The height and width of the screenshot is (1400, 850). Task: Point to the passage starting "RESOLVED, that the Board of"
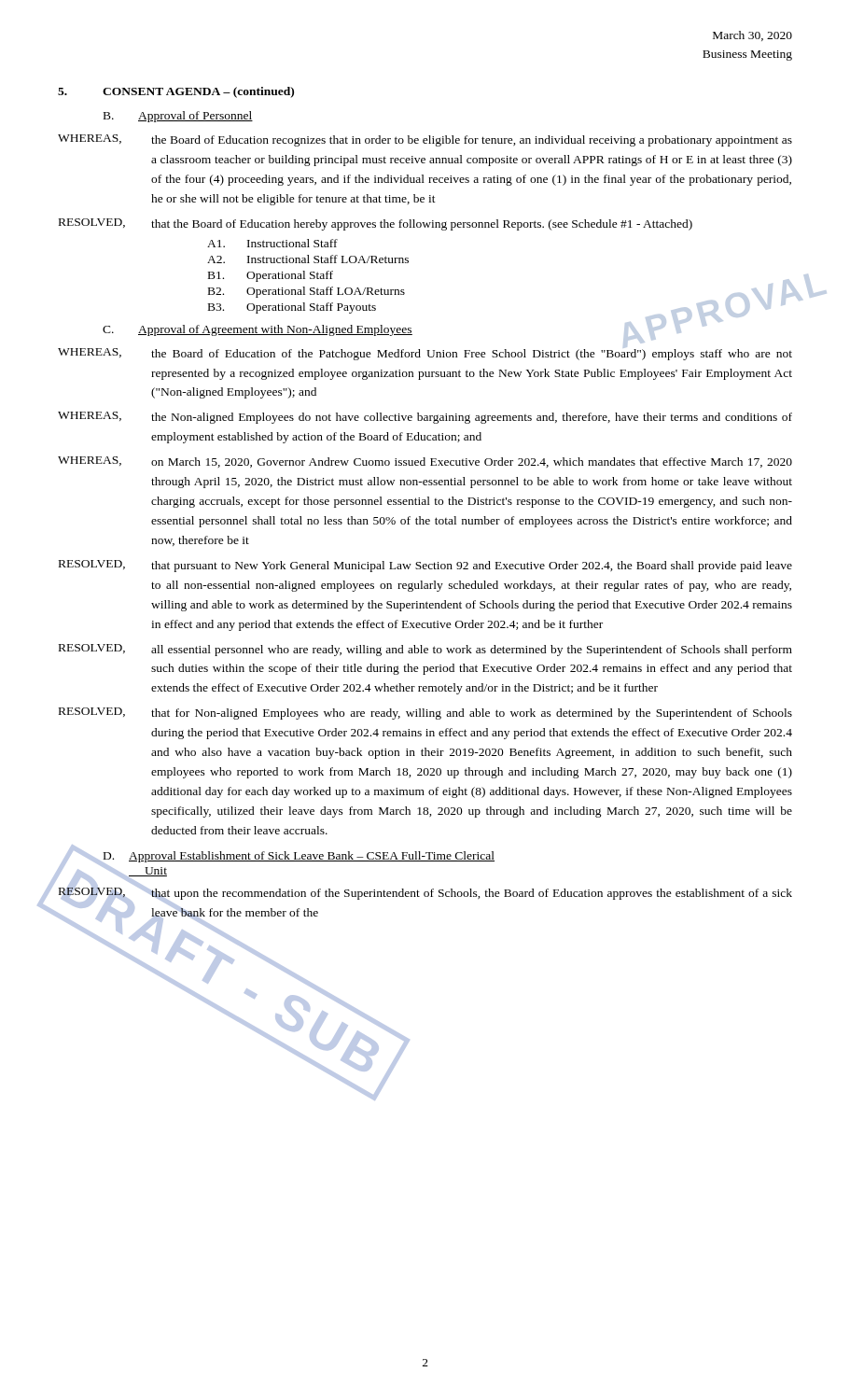[375, 224]
